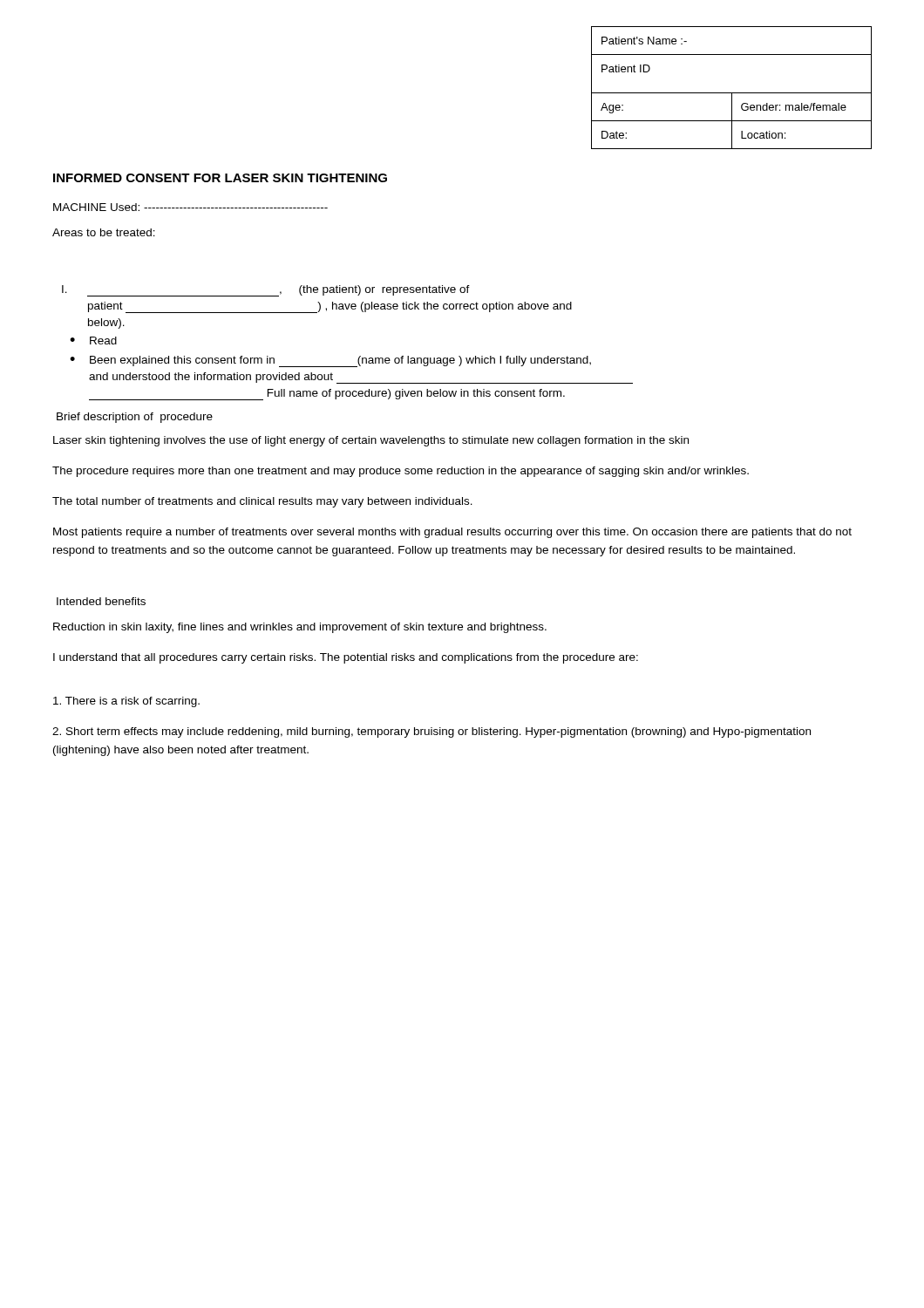This screenshot has width=924, height=1308.
Task: Click on the list item containing "• Been explained this consent form in (name"
Action: tap(471, 376)
